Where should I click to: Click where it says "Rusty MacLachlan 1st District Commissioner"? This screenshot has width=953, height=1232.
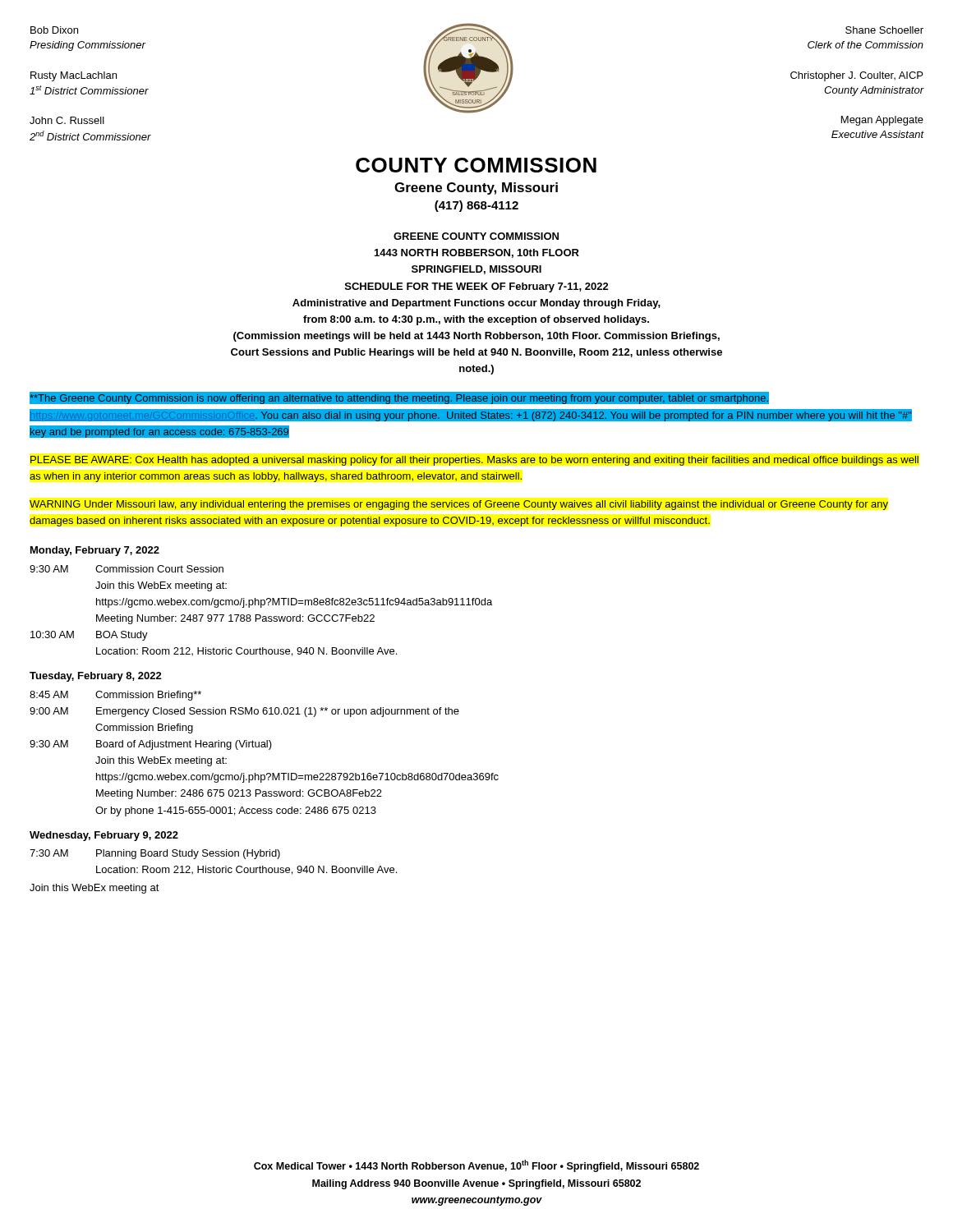[x=89, y=83]
